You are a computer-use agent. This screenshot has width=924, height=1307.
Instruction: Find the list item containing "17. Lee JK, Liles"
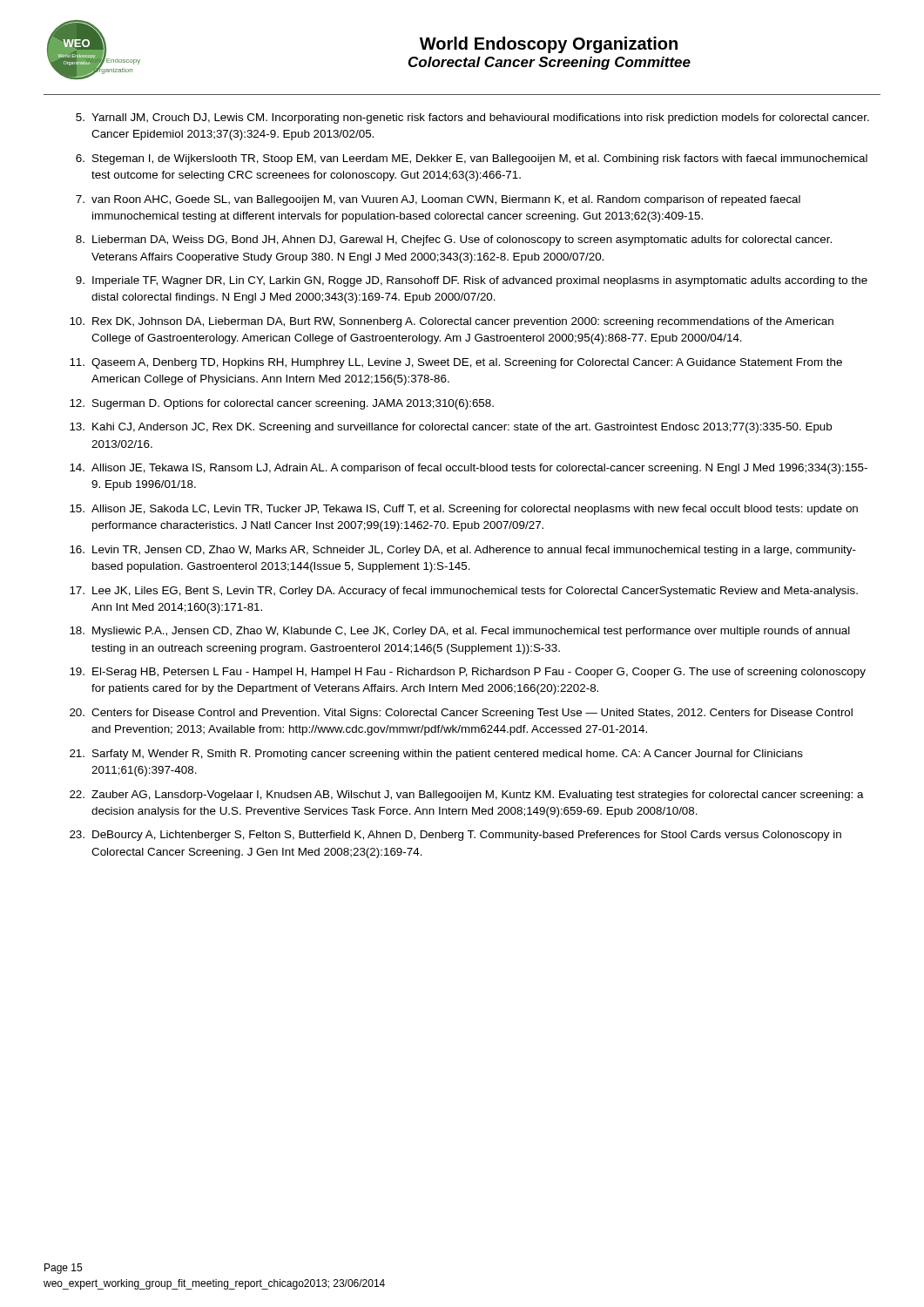click(x=467, y=598)
